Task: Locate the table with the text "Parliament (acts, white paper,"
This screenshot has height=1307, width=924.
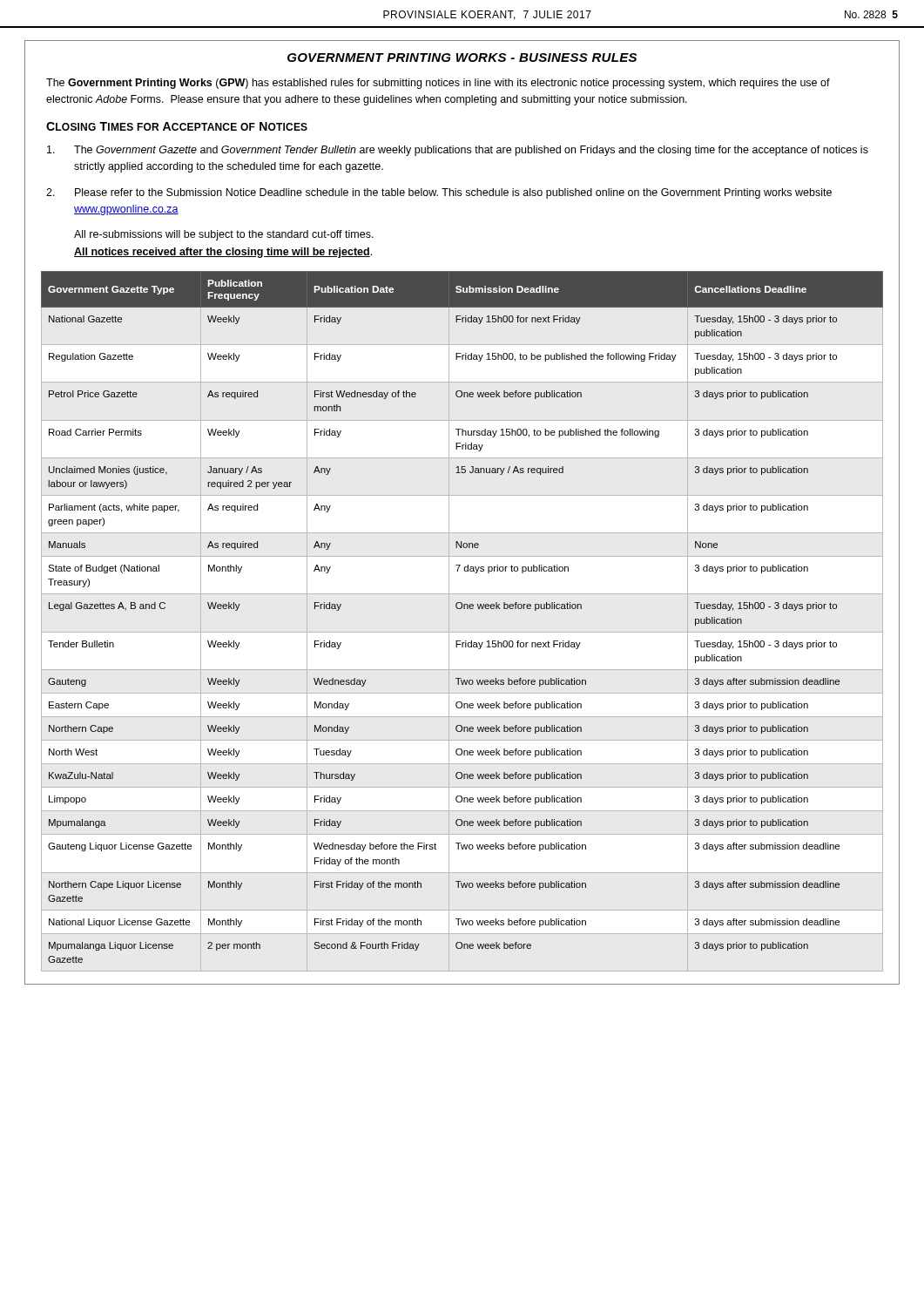Action: point(462,621)
